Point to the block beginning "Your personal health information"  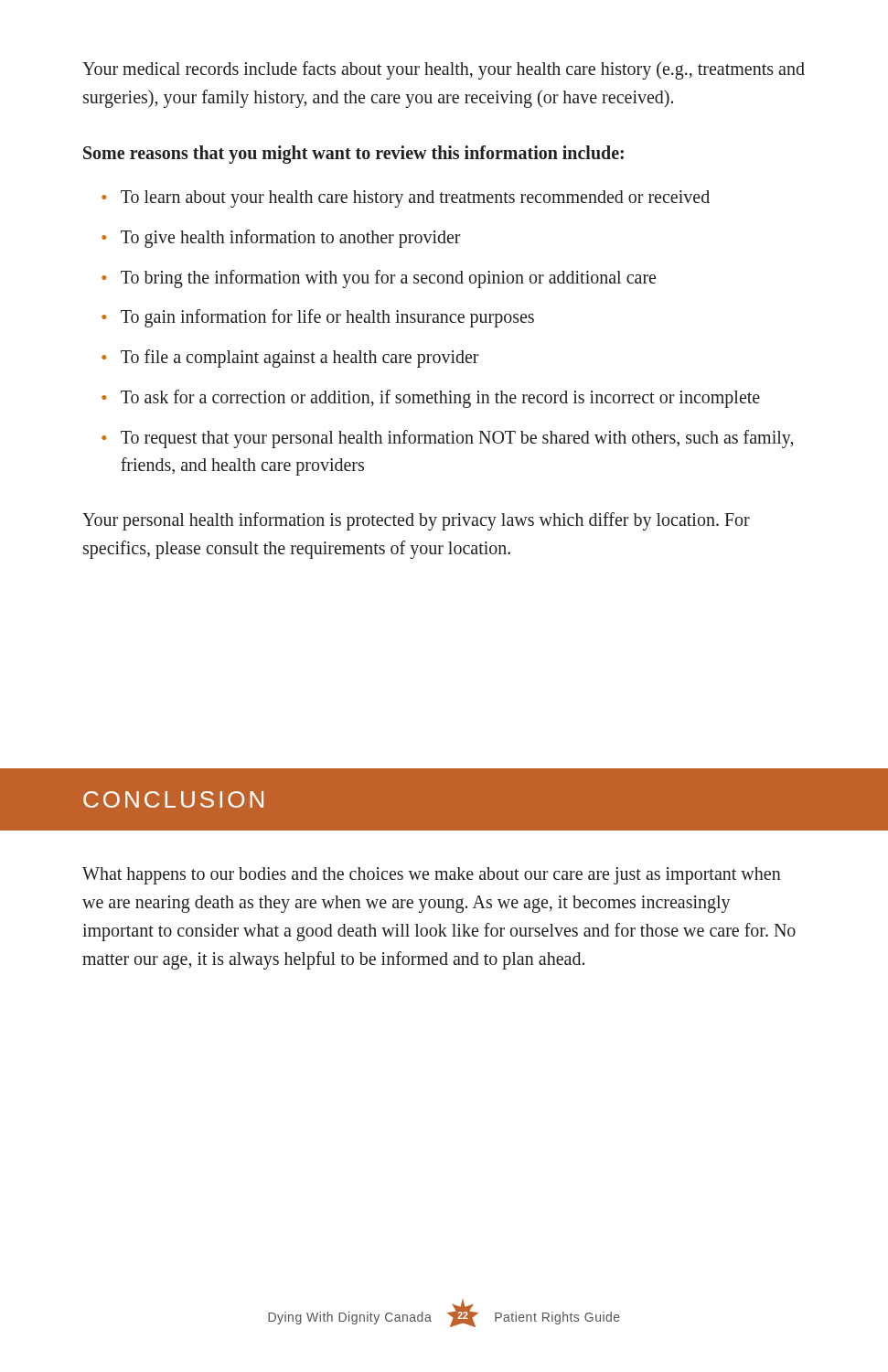(416, 534)
